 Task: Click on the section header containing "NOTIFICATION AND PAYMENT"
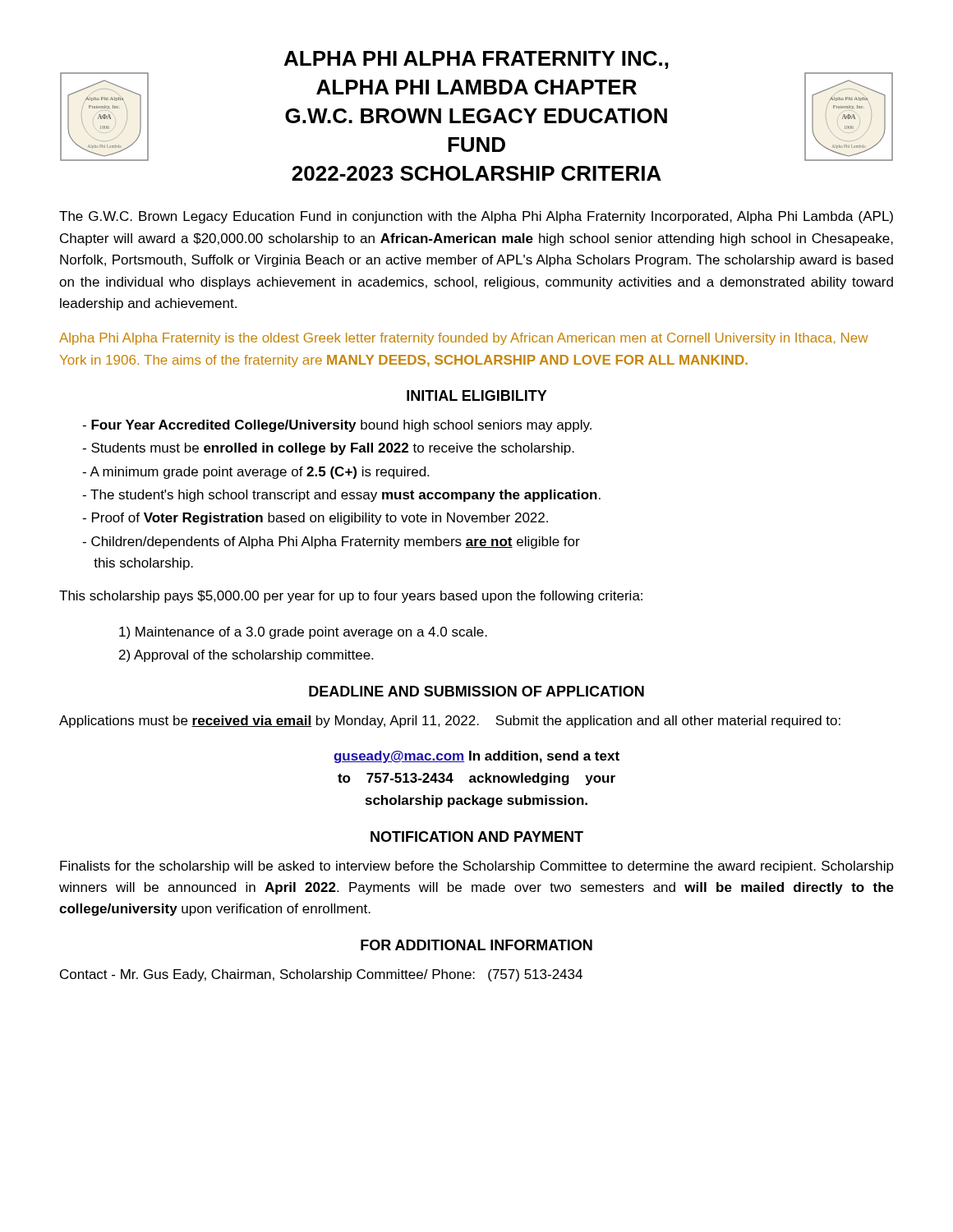tap(476, 837)
